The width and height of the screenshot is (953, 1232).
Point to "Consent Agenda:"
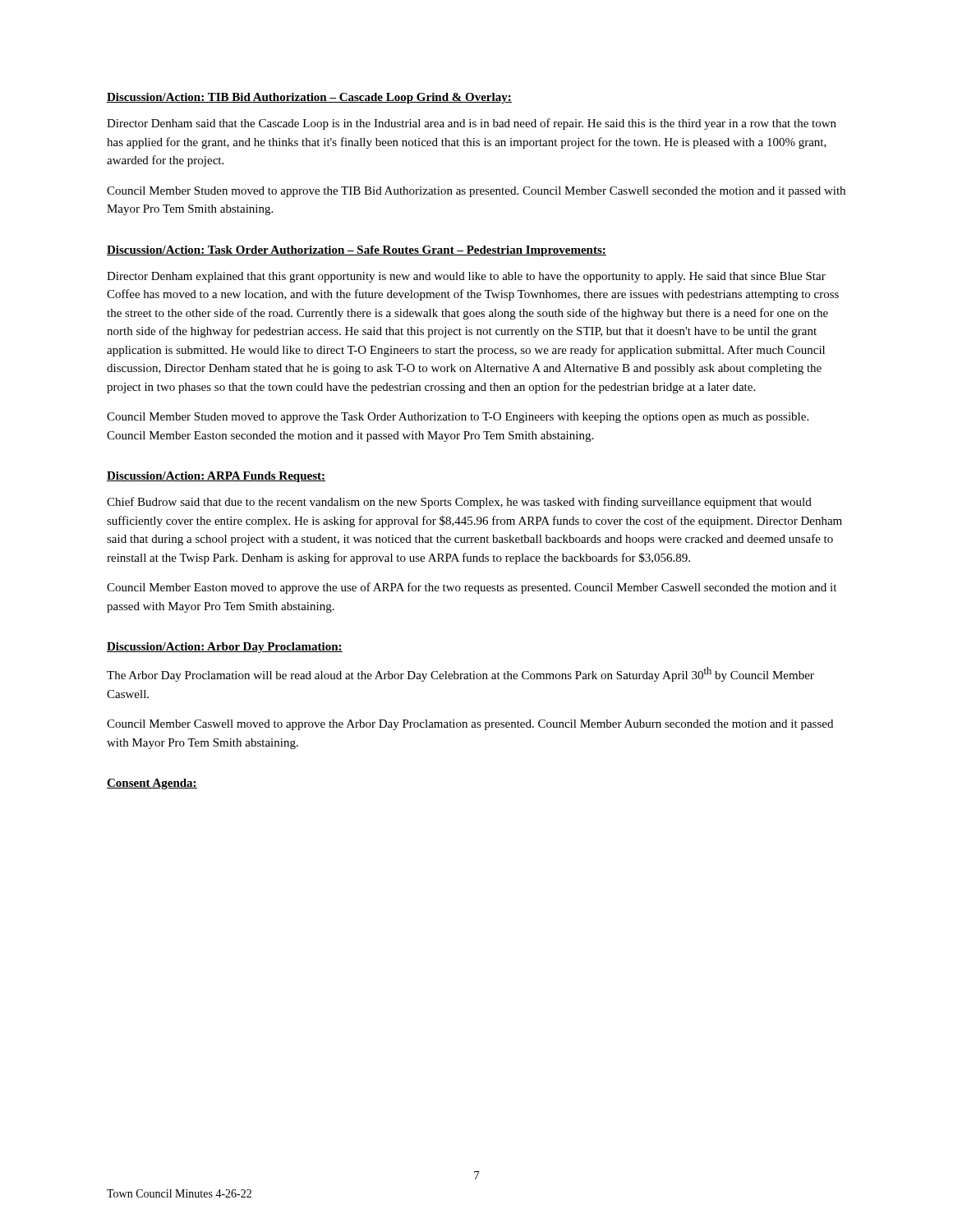point(152,783)
